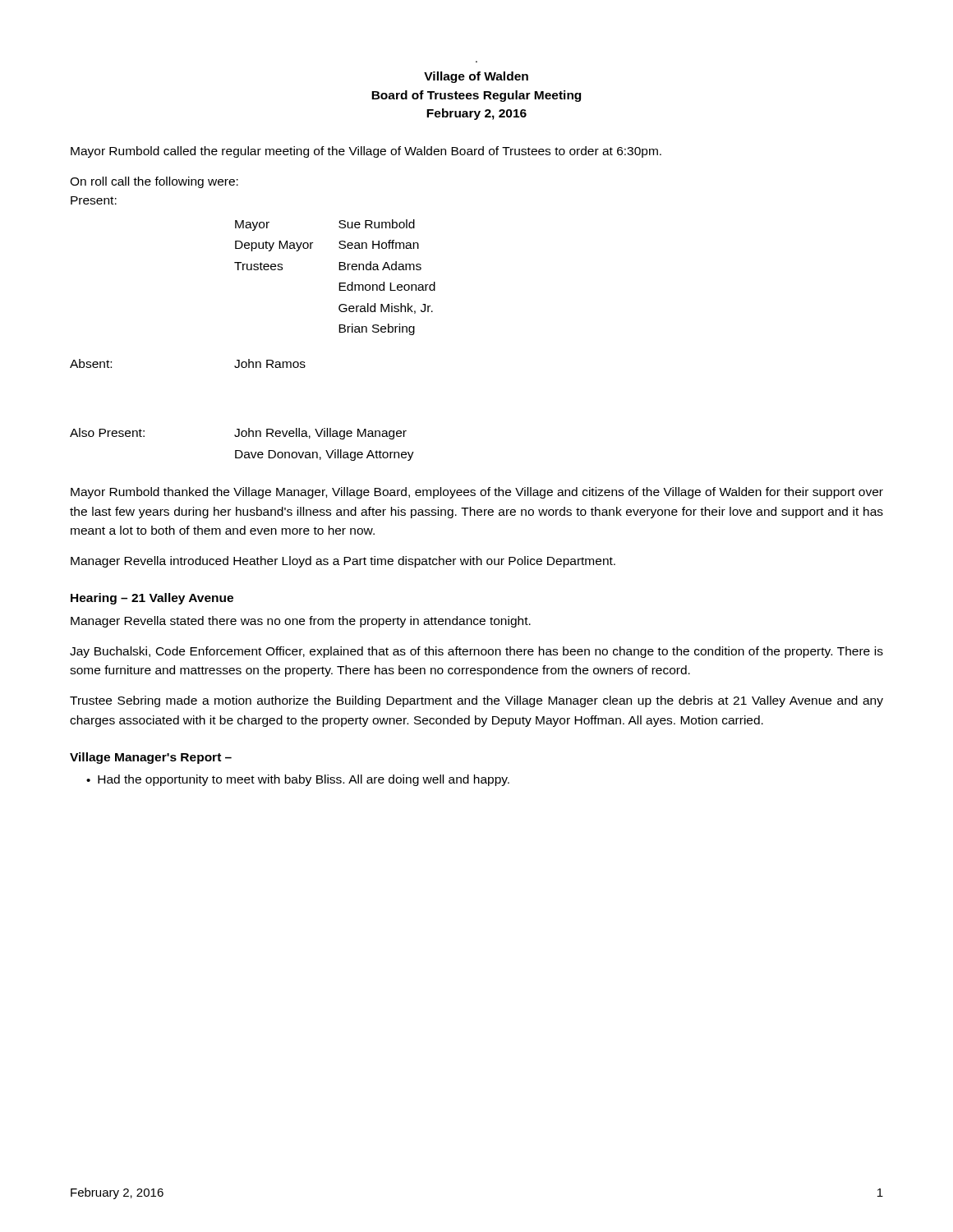Where is the passage that starts "• Had the opportunity to"?

[x=298, y=780]
